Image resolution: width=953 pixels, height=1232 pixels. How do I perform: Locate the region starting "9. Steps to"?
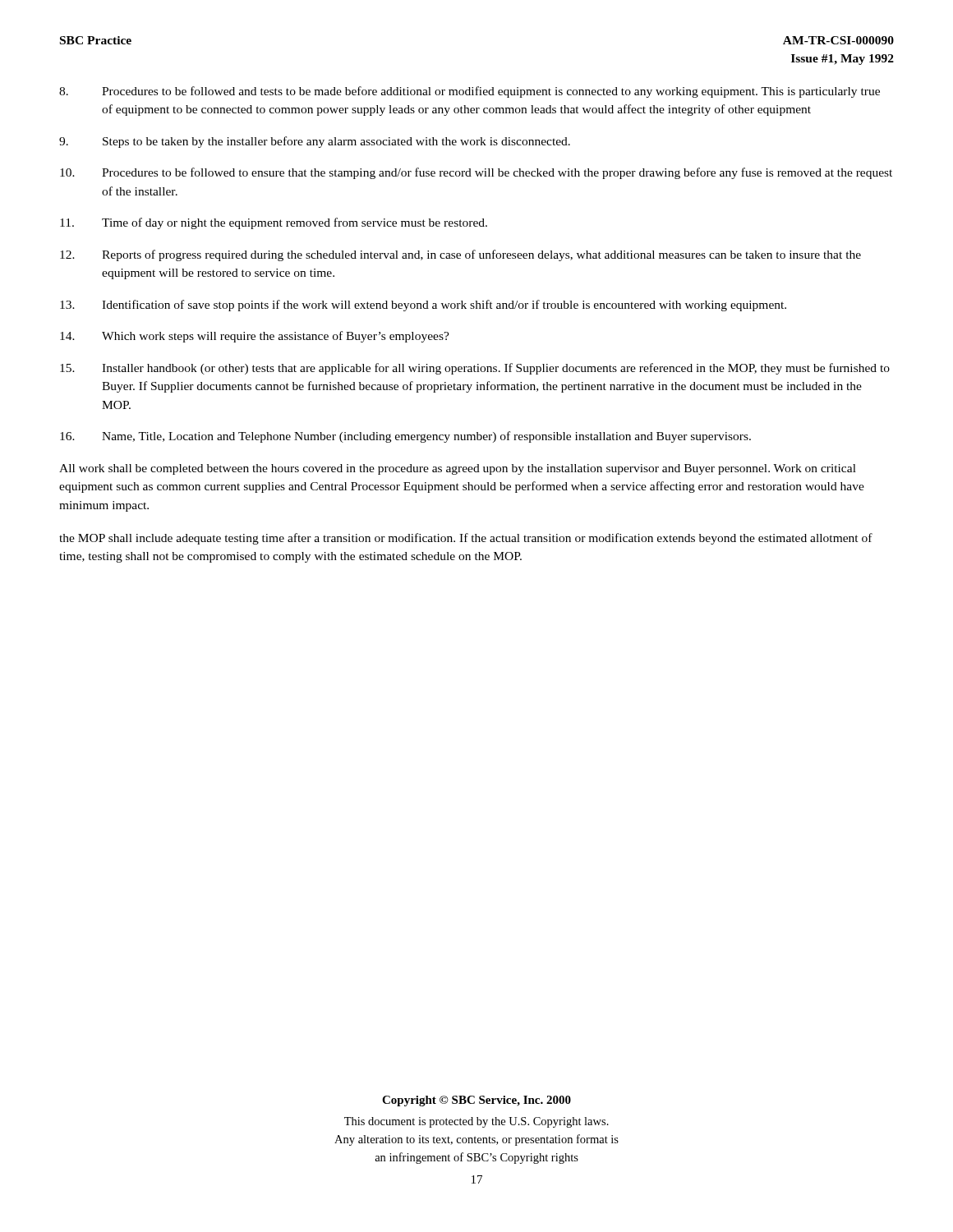point(476,141)
